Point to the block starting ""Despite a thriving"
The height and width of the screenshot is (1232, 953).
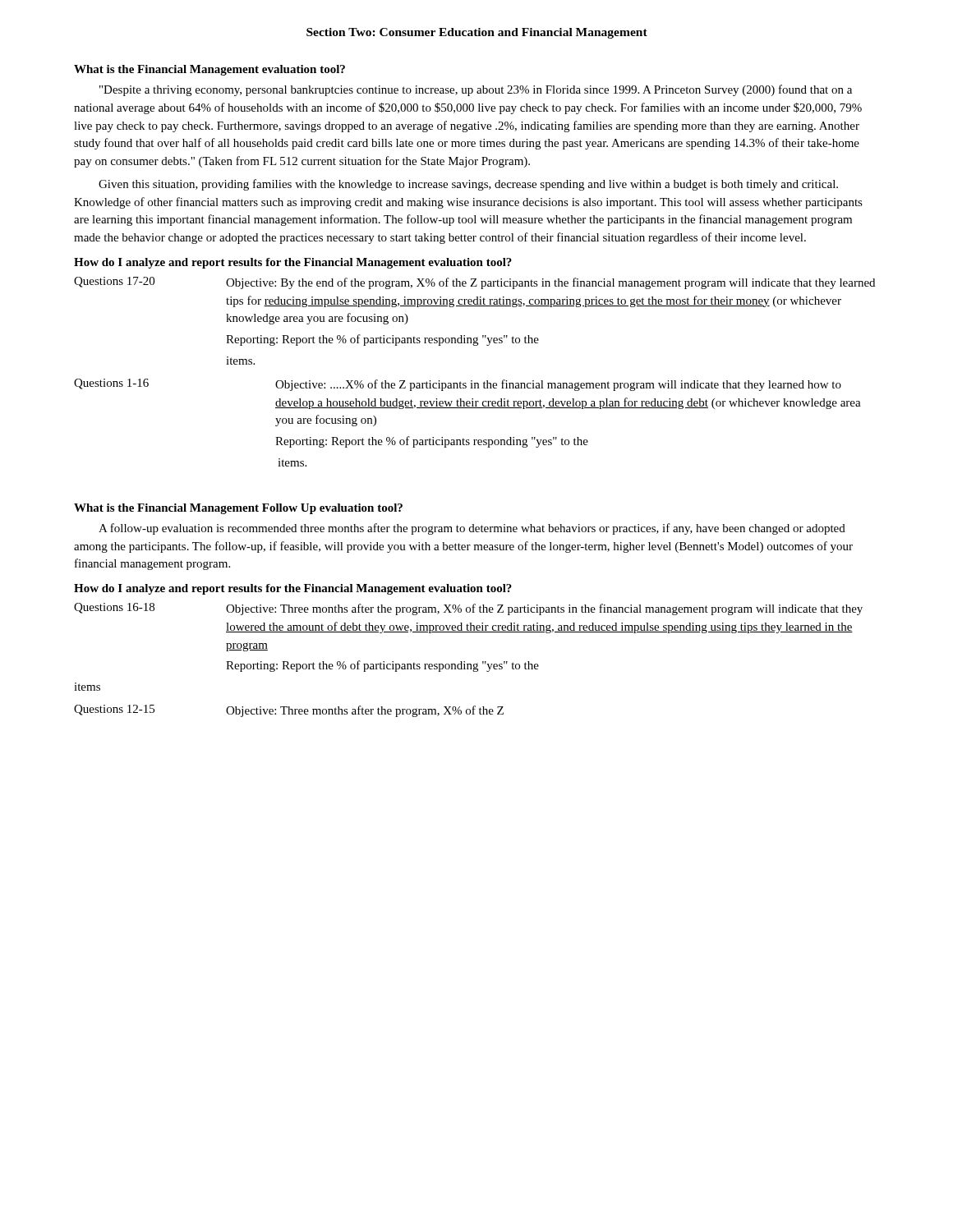click(476, 164)
